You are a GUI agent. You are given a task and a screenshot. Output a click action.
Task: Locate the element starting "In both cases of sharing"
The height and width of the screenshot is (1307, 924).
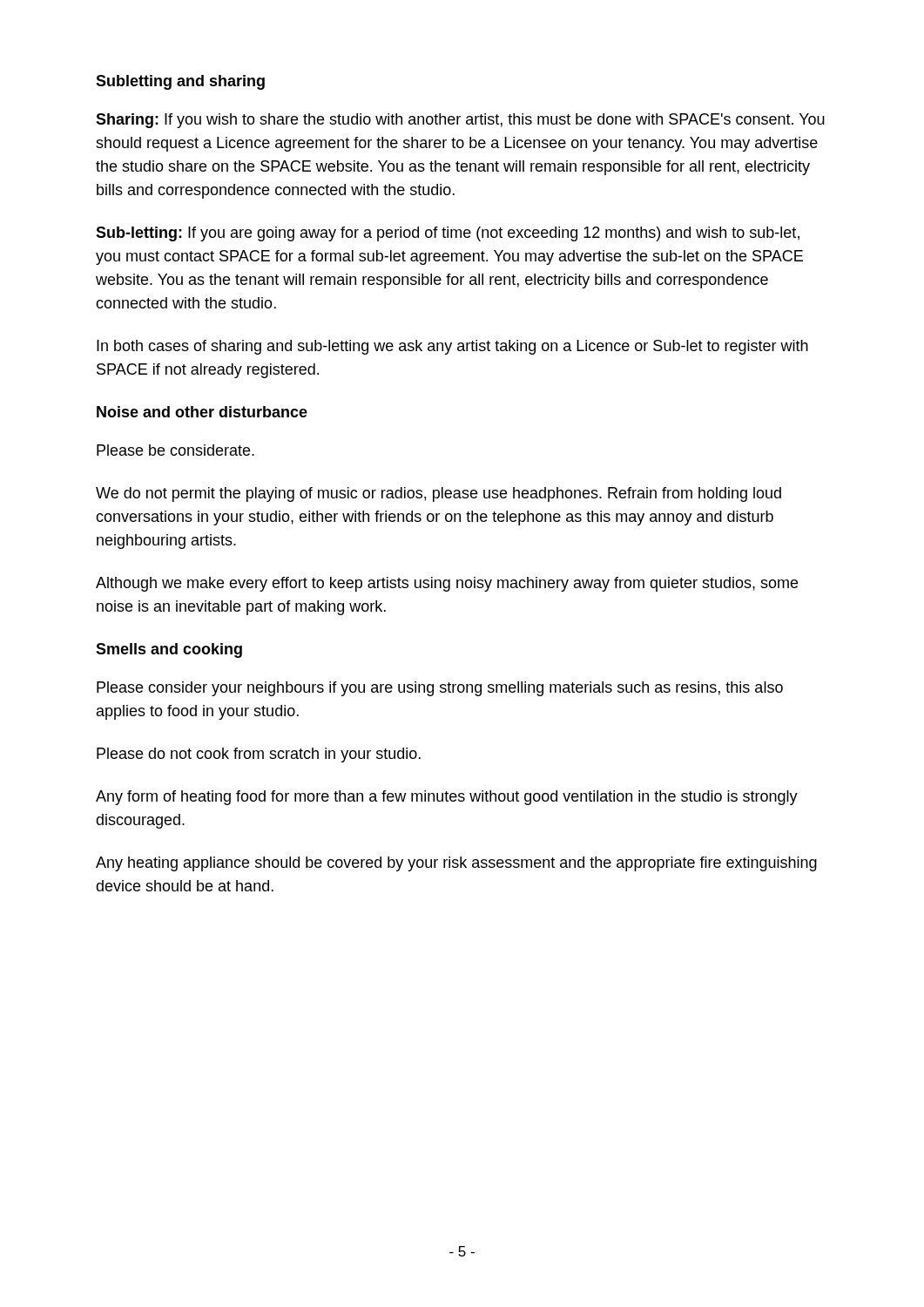pos(452,358)
